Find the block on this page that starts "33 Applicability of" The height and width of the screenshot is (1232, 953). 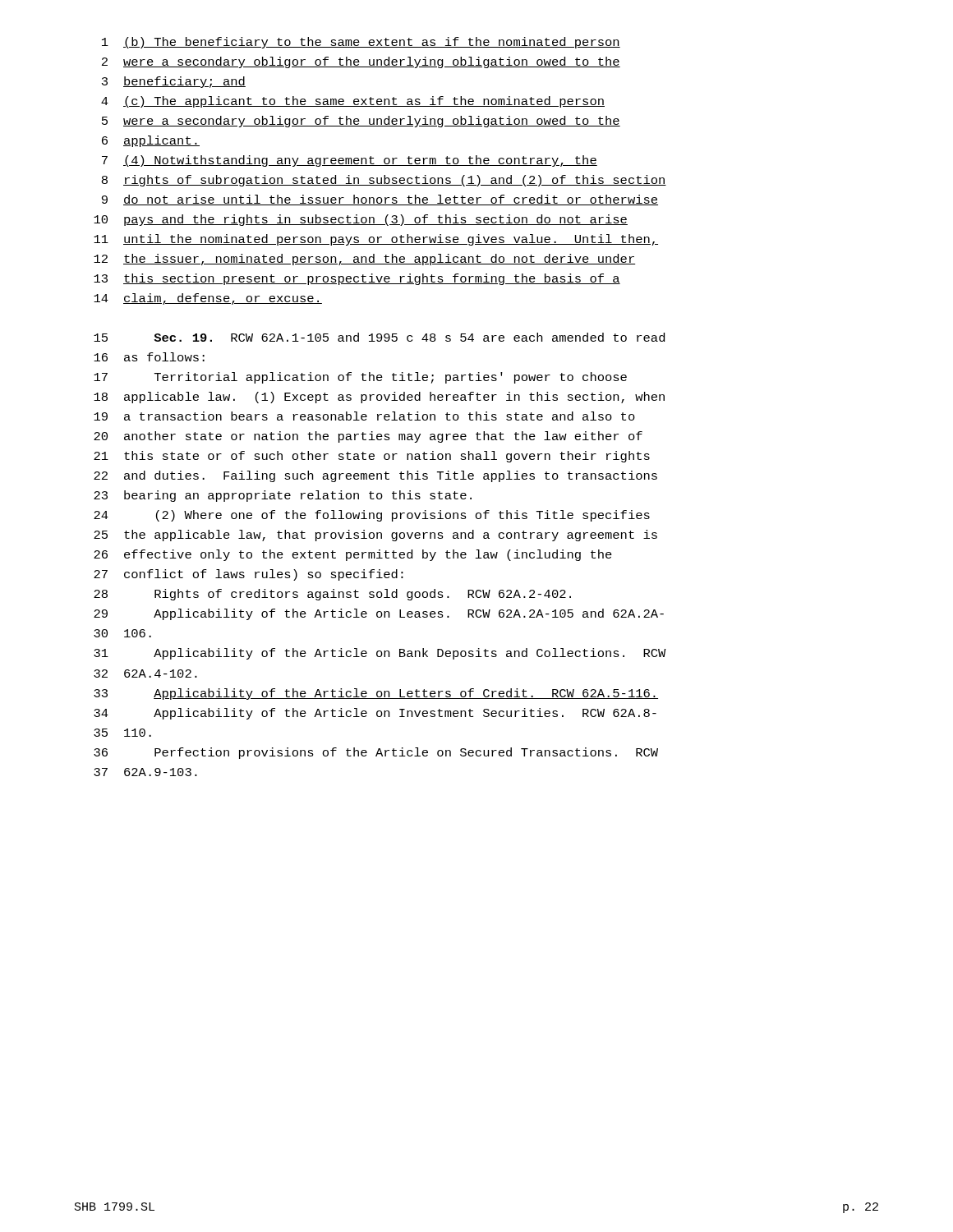[x=476, y=694]
